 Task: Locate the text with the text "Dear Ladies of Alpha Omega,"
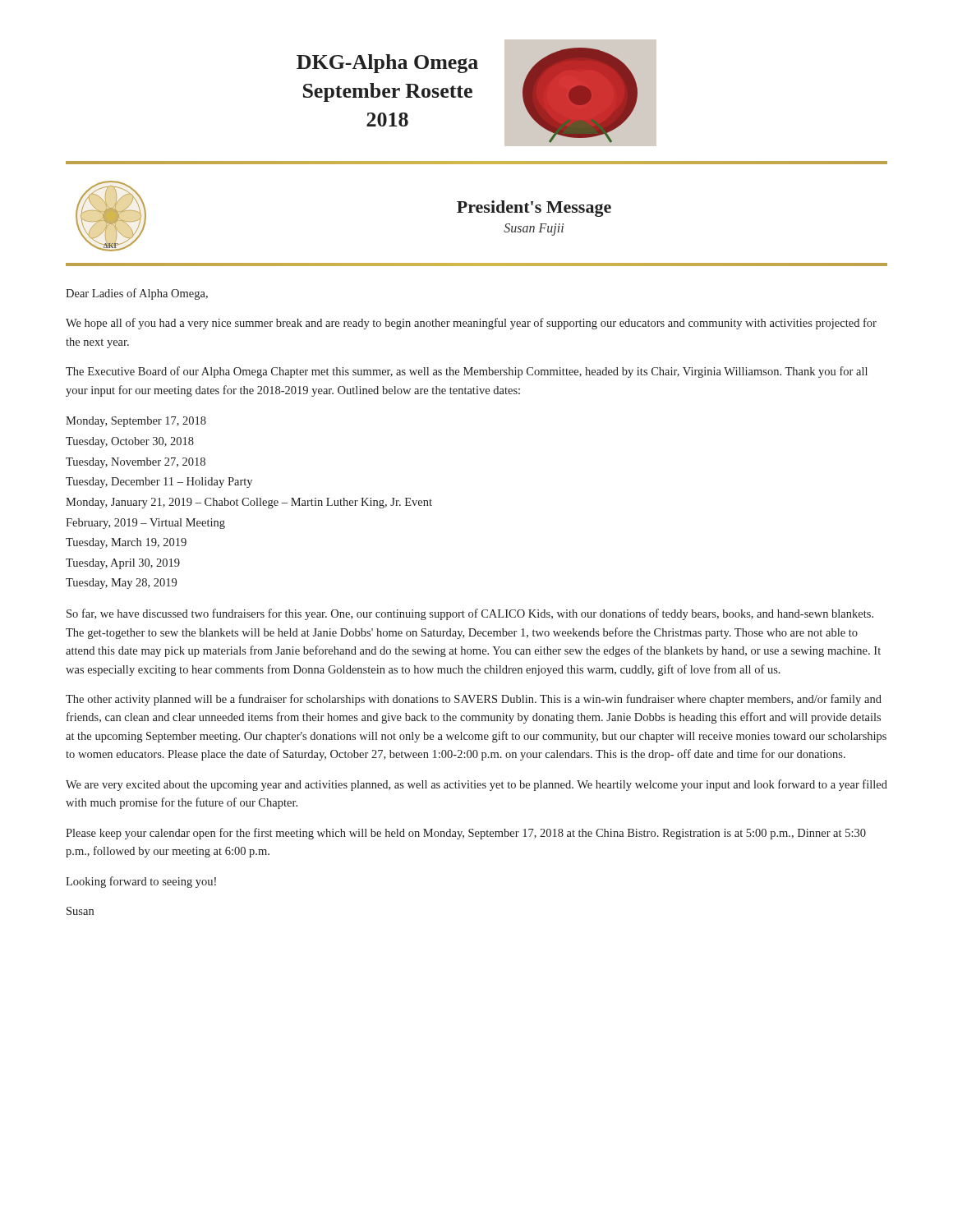click(137, 293)
